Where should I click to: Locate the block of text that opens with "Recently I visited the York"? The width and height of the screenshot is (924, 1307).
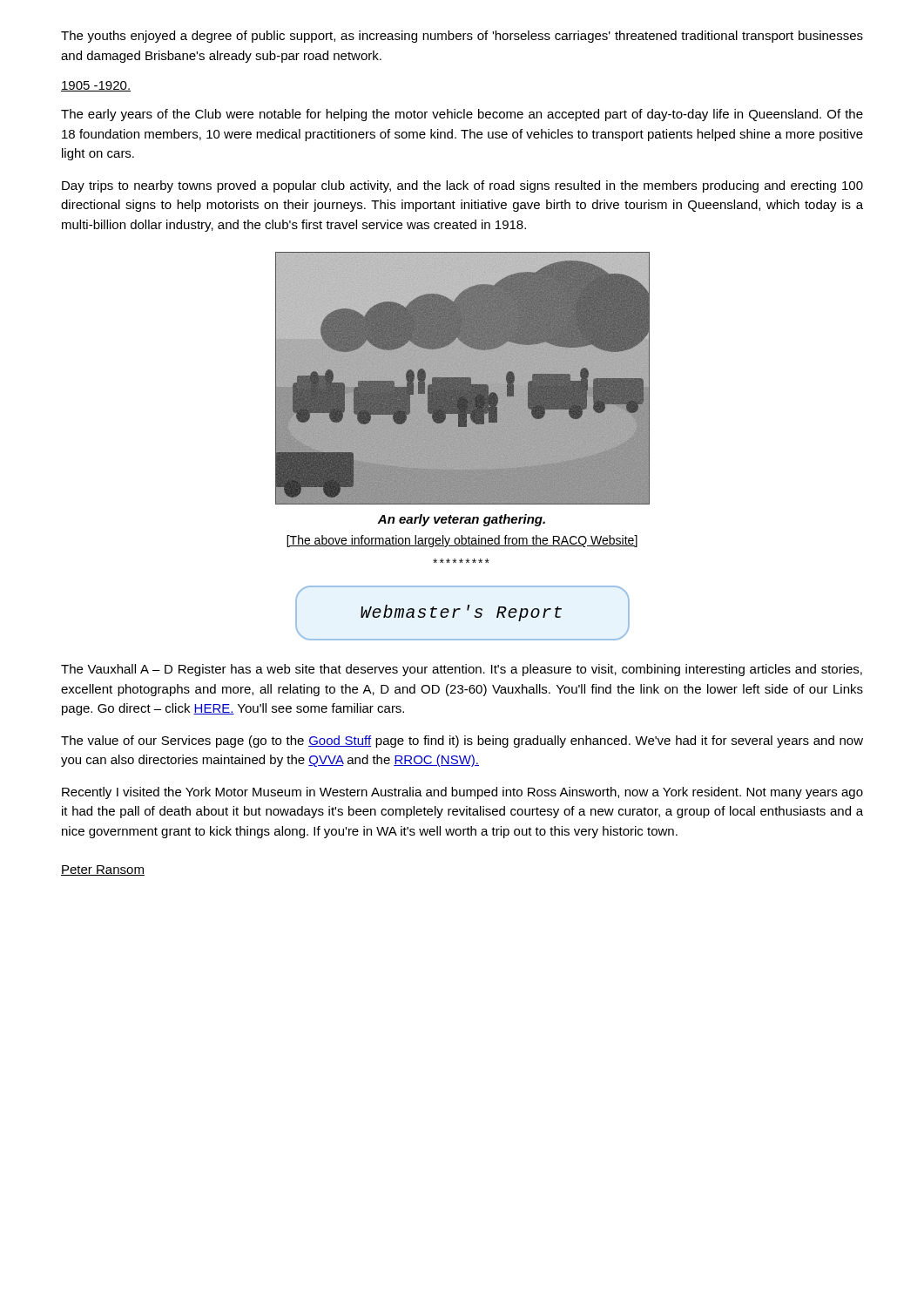tap(462, 811)
